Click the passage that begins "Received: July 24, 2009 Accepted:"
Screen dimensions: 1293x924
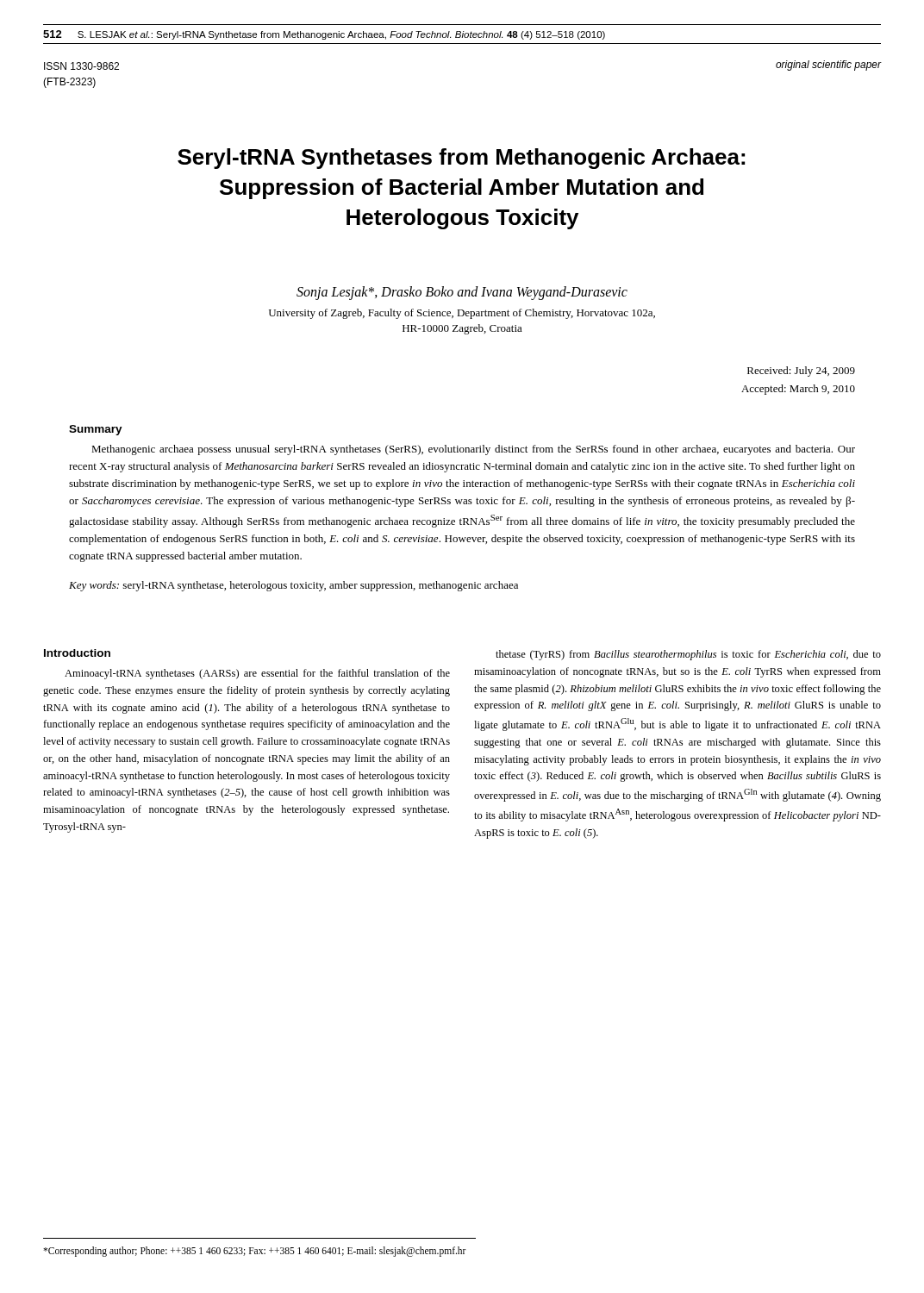(x=798, y=379)
